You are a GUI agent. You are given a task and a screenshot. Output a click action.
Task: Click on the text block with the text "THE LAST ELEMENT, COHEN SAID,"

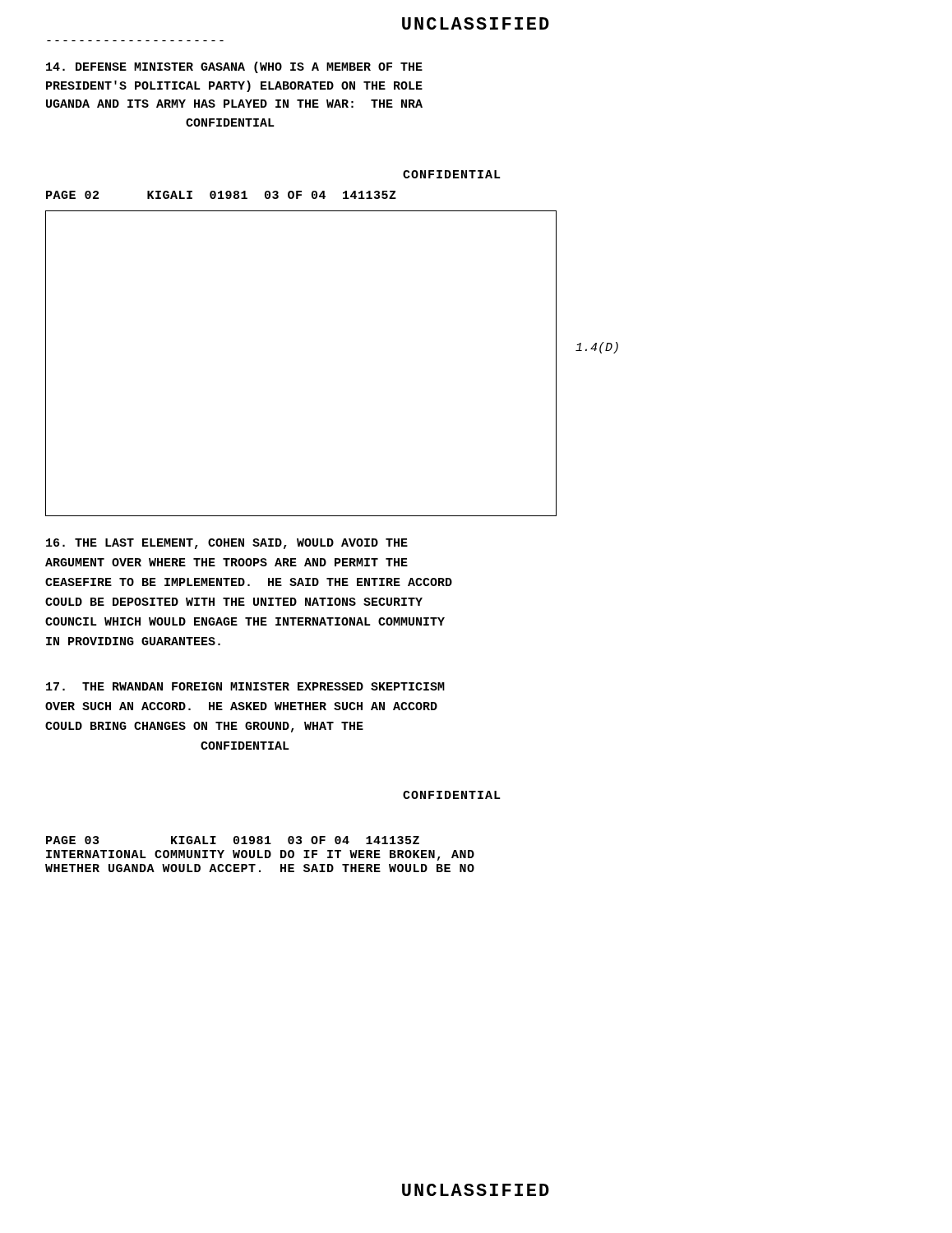tap(249, 593)
